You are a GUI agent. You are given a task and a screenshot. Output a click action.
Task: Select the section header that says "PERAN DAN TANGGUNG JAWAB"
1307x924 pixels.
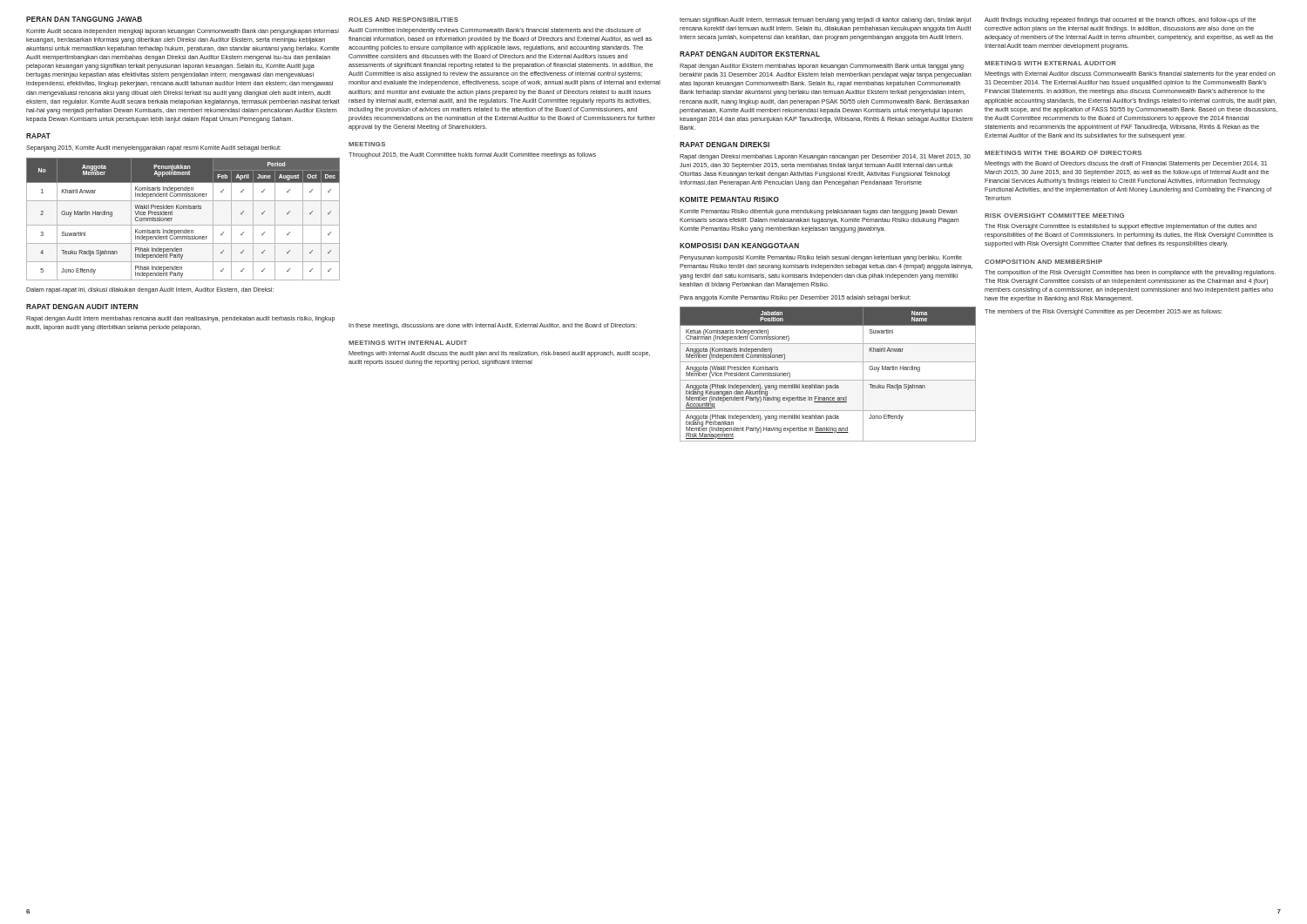click(x=84, y=20)
